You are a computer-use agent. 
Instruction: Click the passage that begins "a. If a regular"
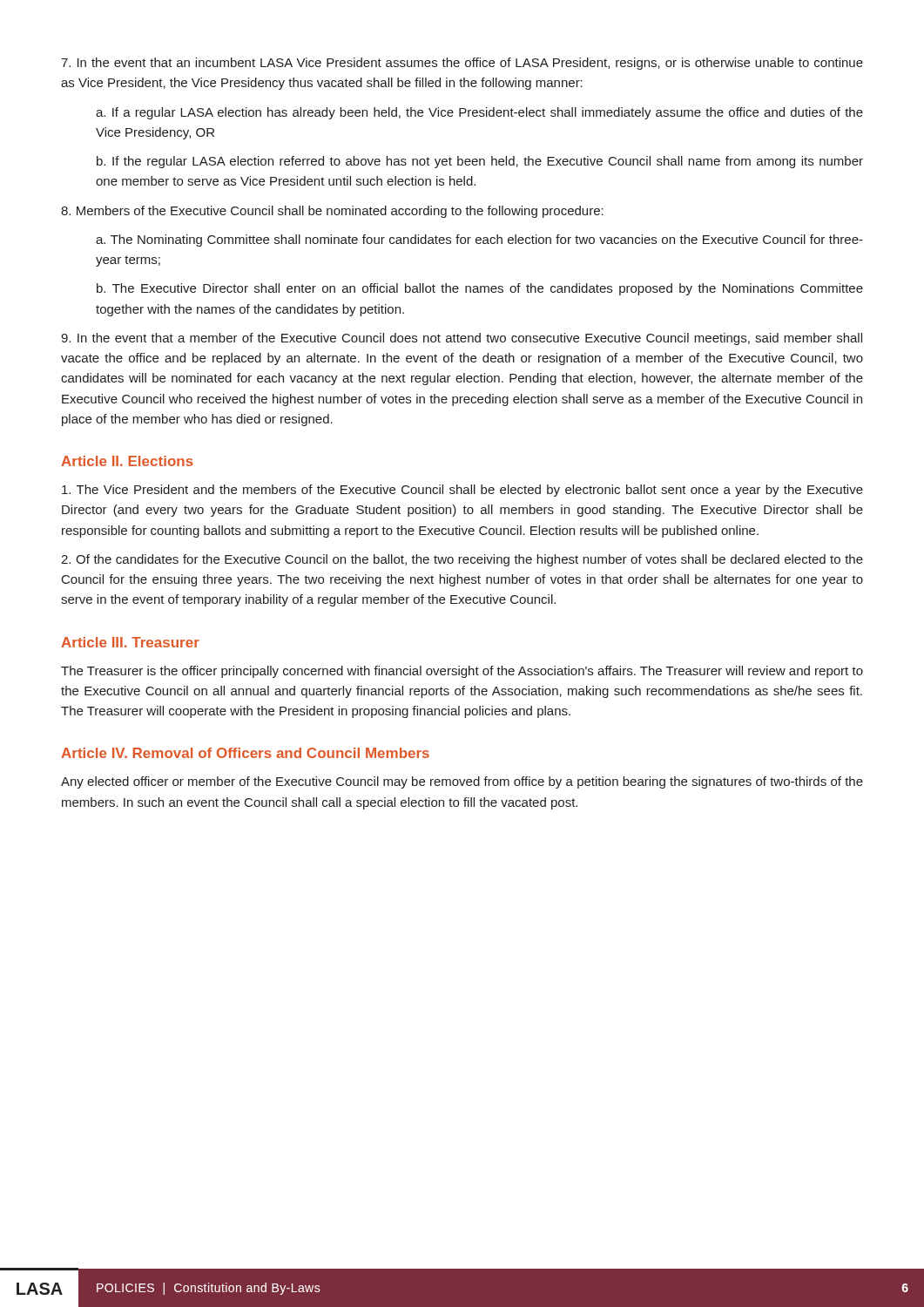tap(479, 122)
